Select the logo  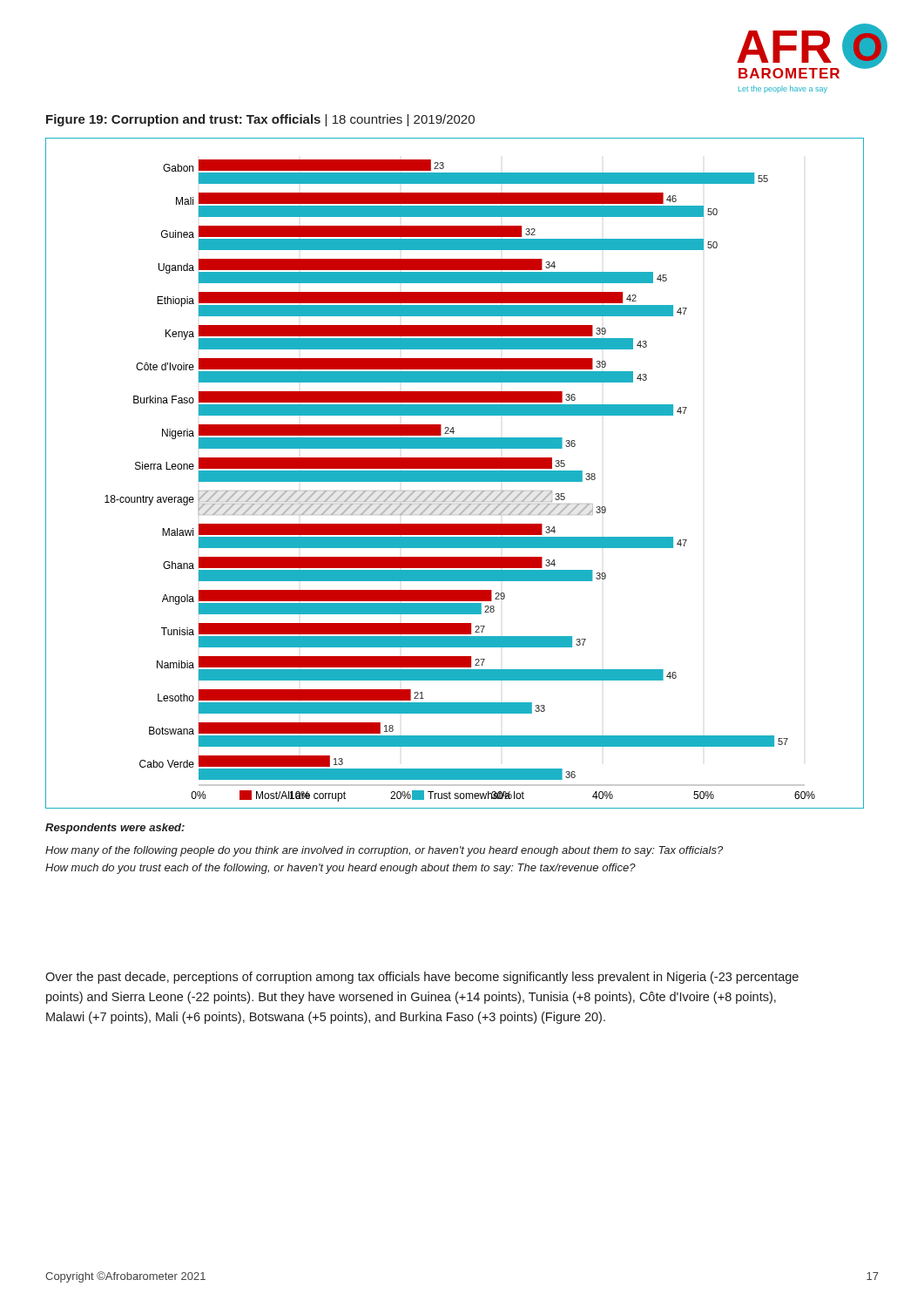pyautogui.click(x=814, y=56)
